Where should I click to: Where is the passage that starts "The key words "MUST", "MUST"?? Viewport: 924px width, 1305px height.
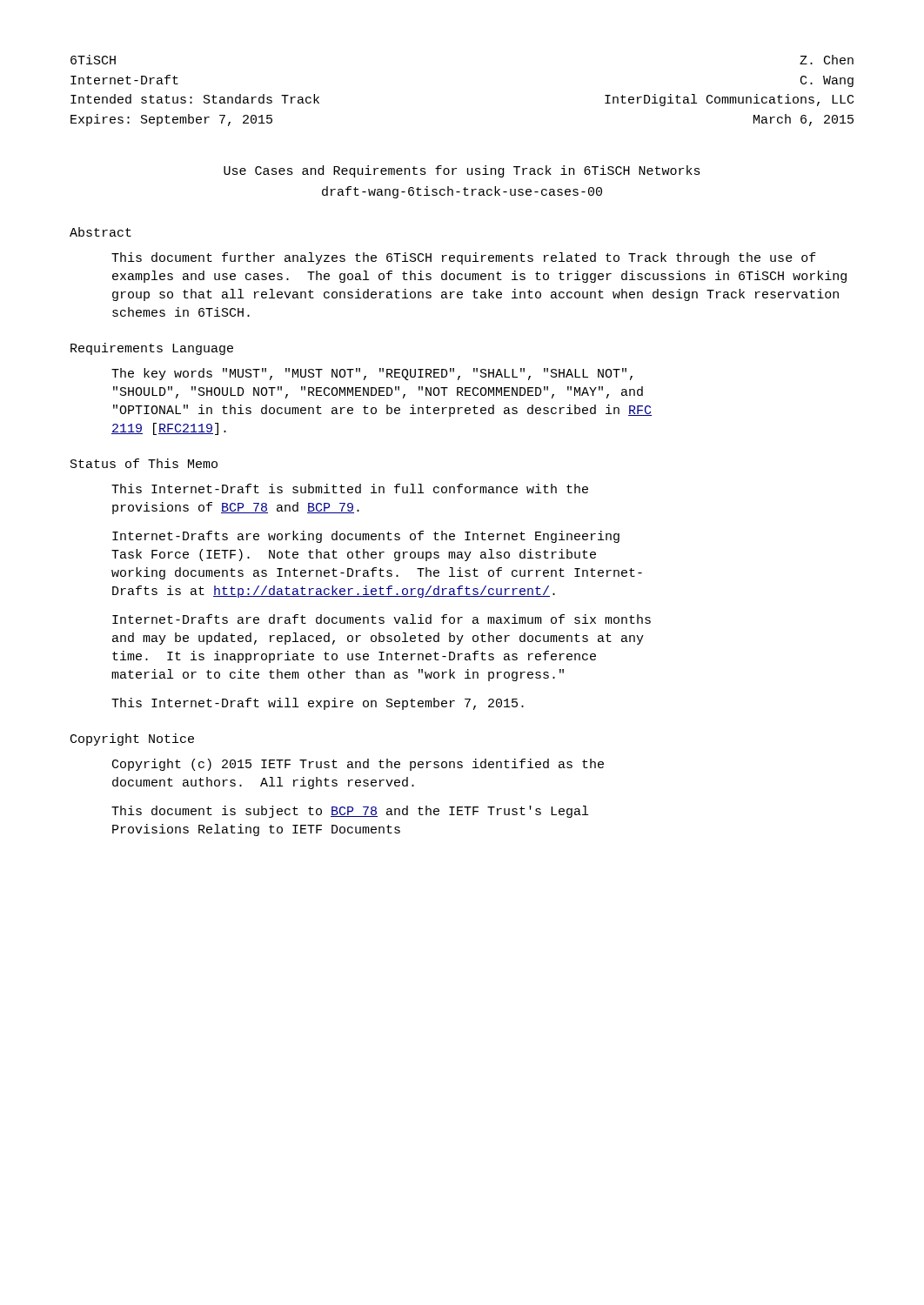click(x=382, y=402)
